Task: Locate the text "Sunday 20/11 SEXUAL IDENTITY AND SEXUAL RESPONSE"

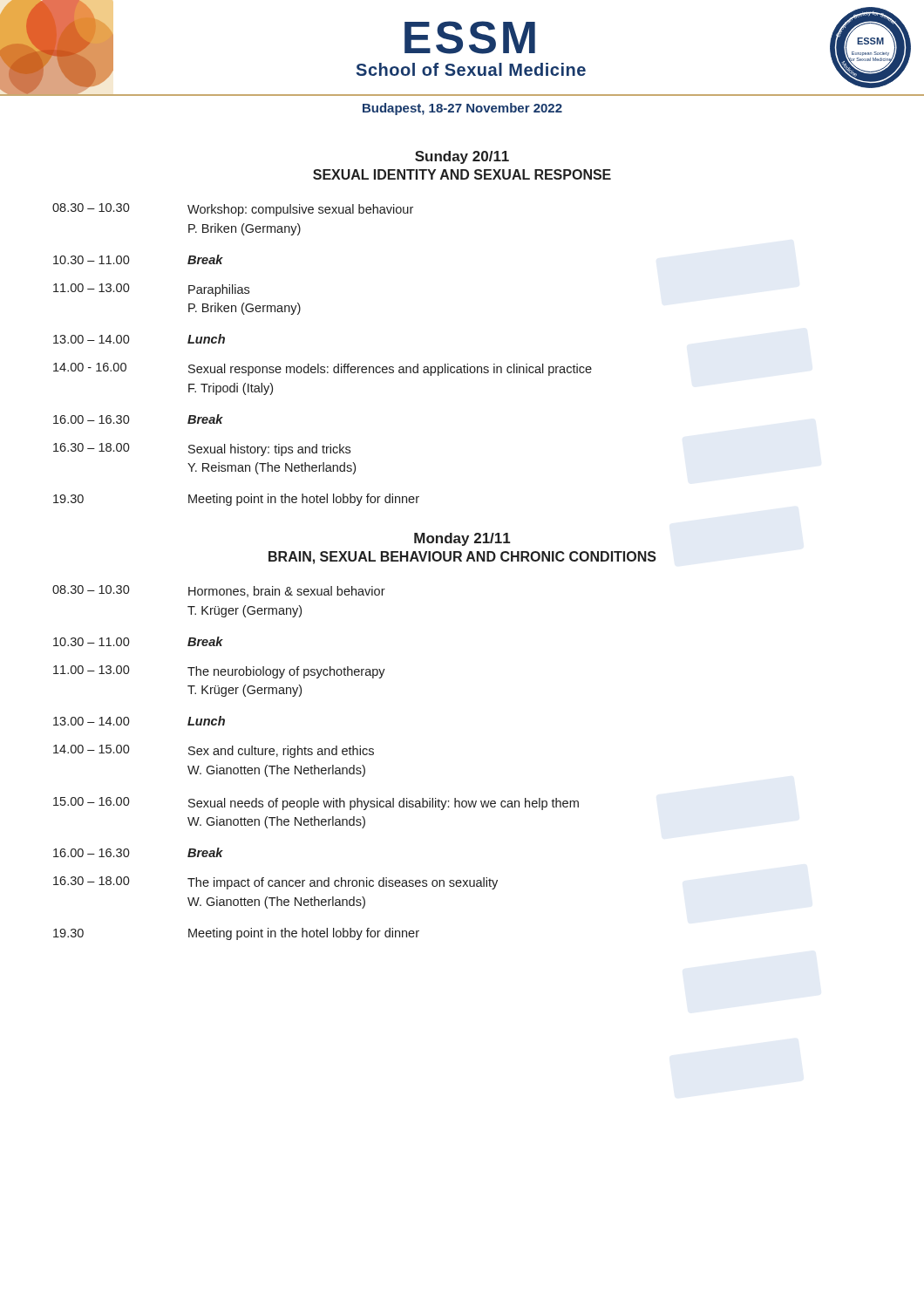Action: [x=462, y=166]
